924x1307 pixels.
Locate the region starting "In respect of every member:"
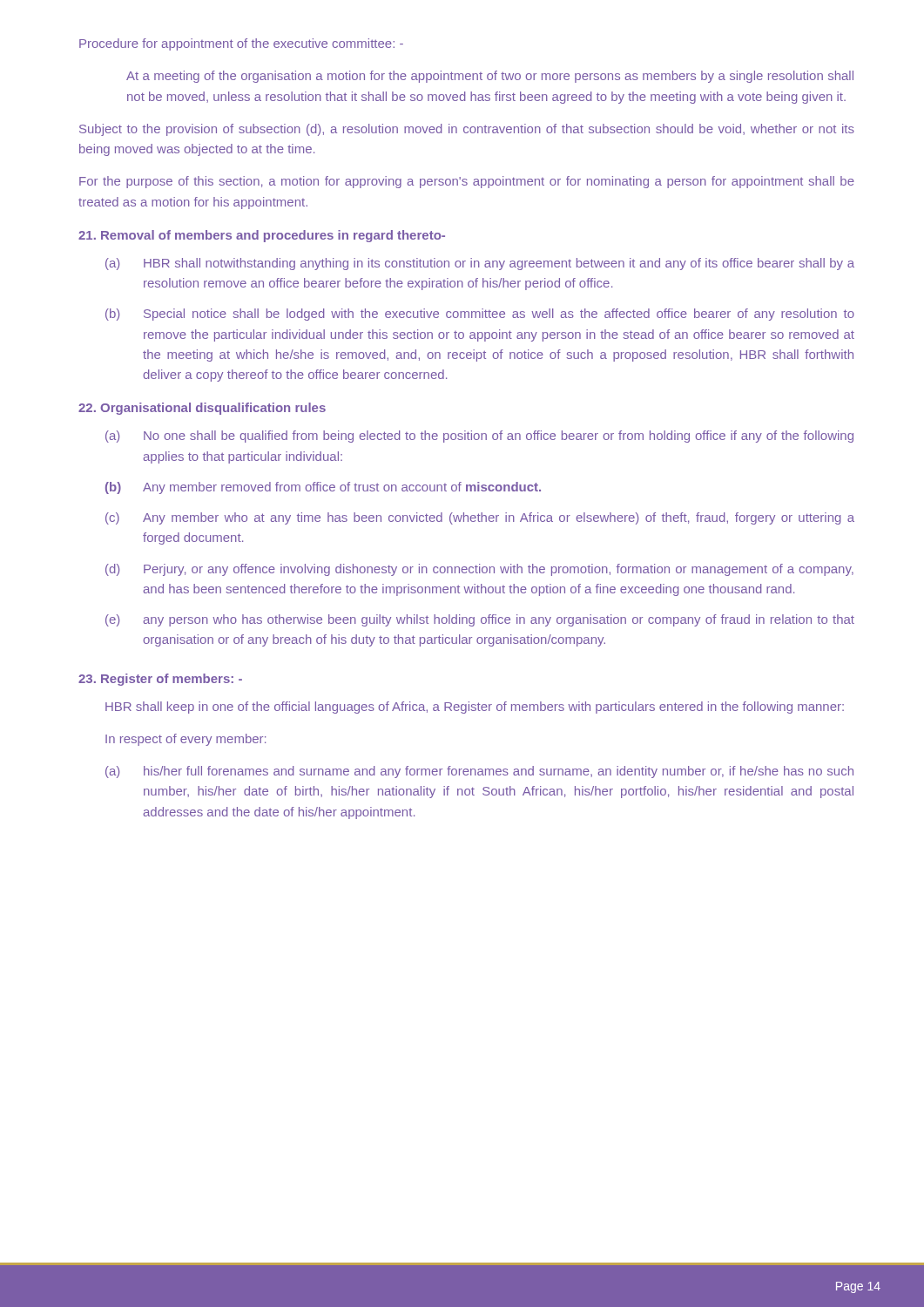pyautogui.click(x=186, y=738)
